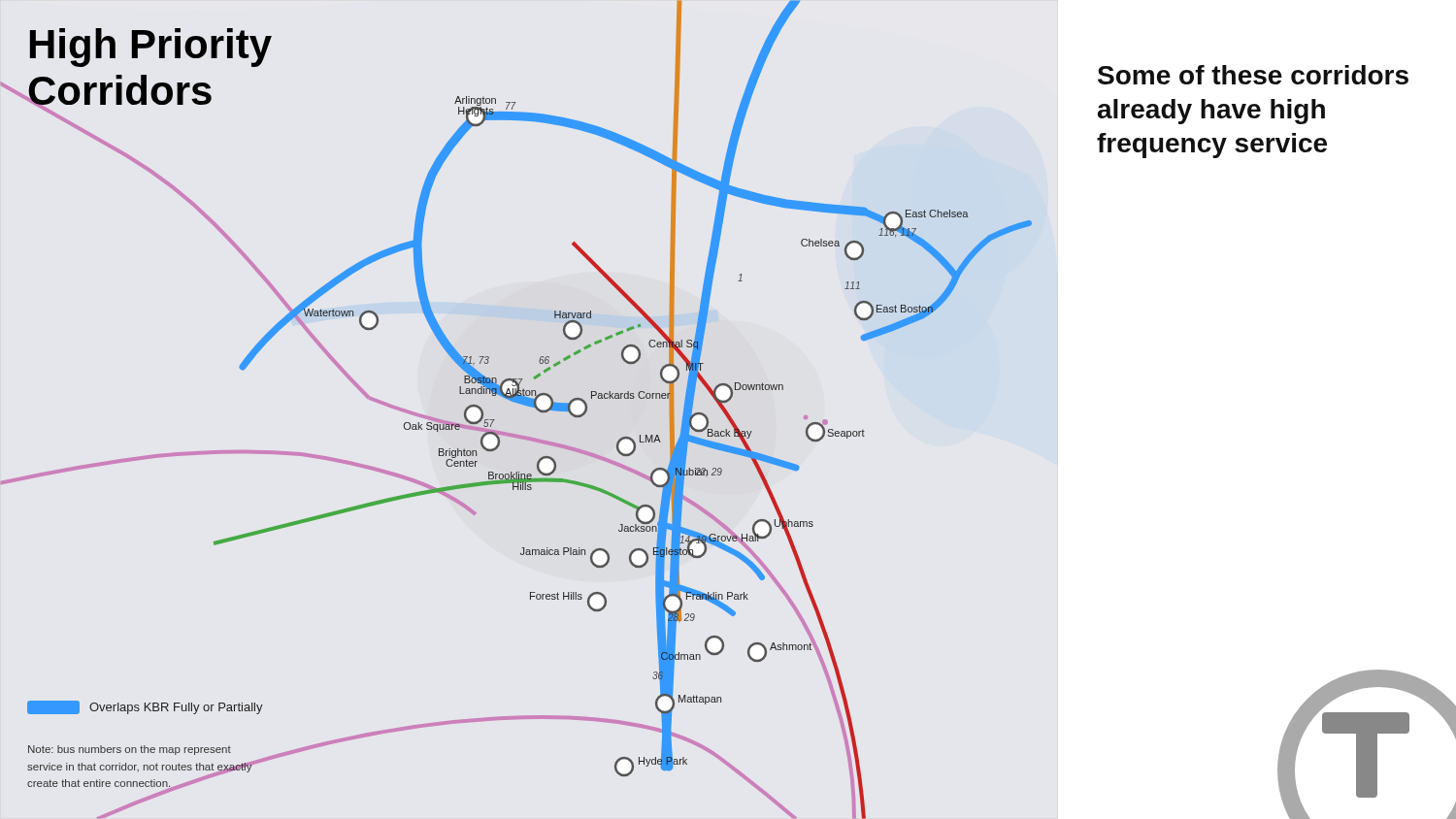The width and height of the screenshot is (1456, 819).
Task: Locate the text block that says "Some of these corridors already"
Action: point(1253,109)
